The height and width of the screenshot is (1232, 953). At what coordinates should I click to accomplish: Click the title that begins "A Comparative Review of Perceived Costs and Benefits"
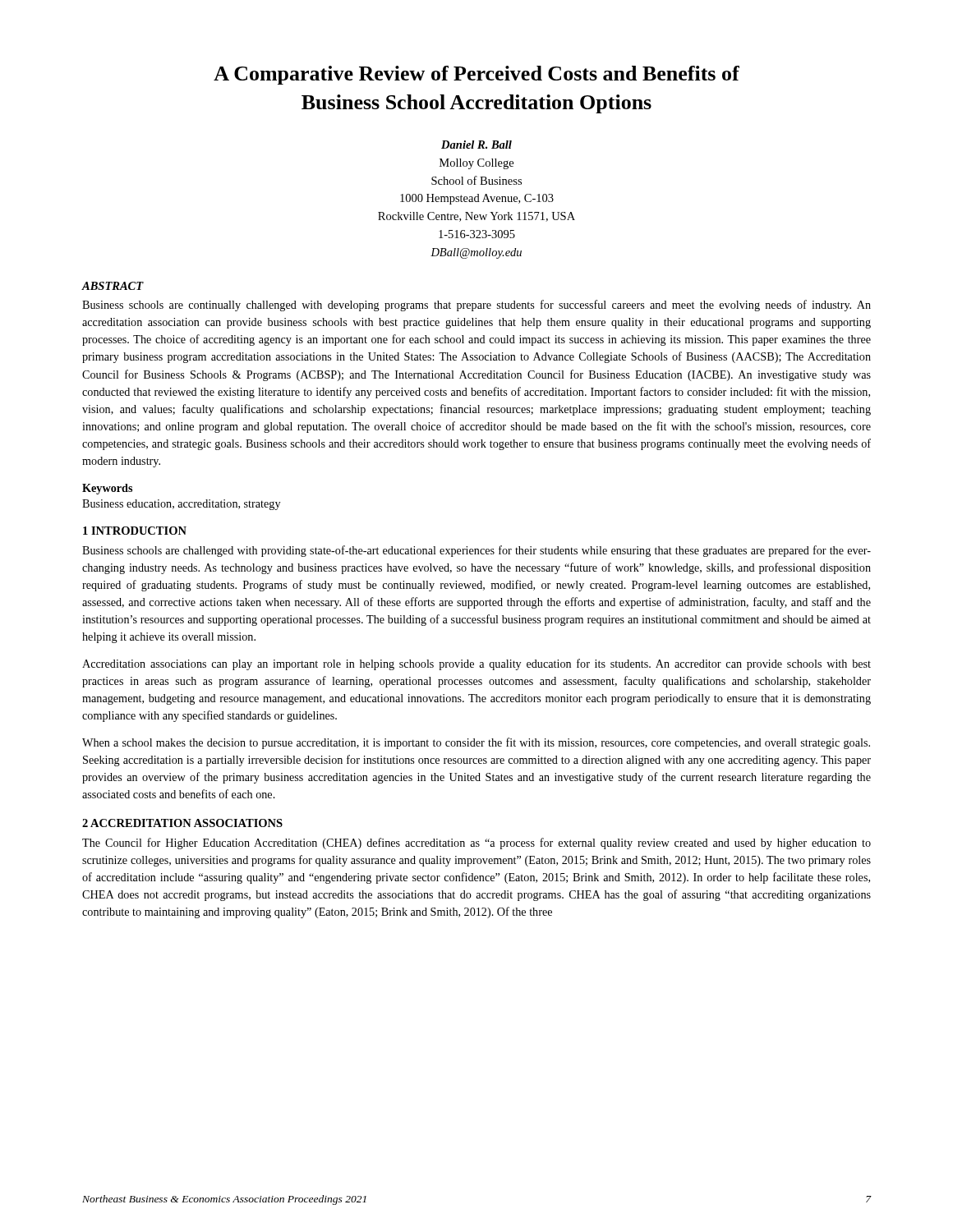click(x=476, y=88)
